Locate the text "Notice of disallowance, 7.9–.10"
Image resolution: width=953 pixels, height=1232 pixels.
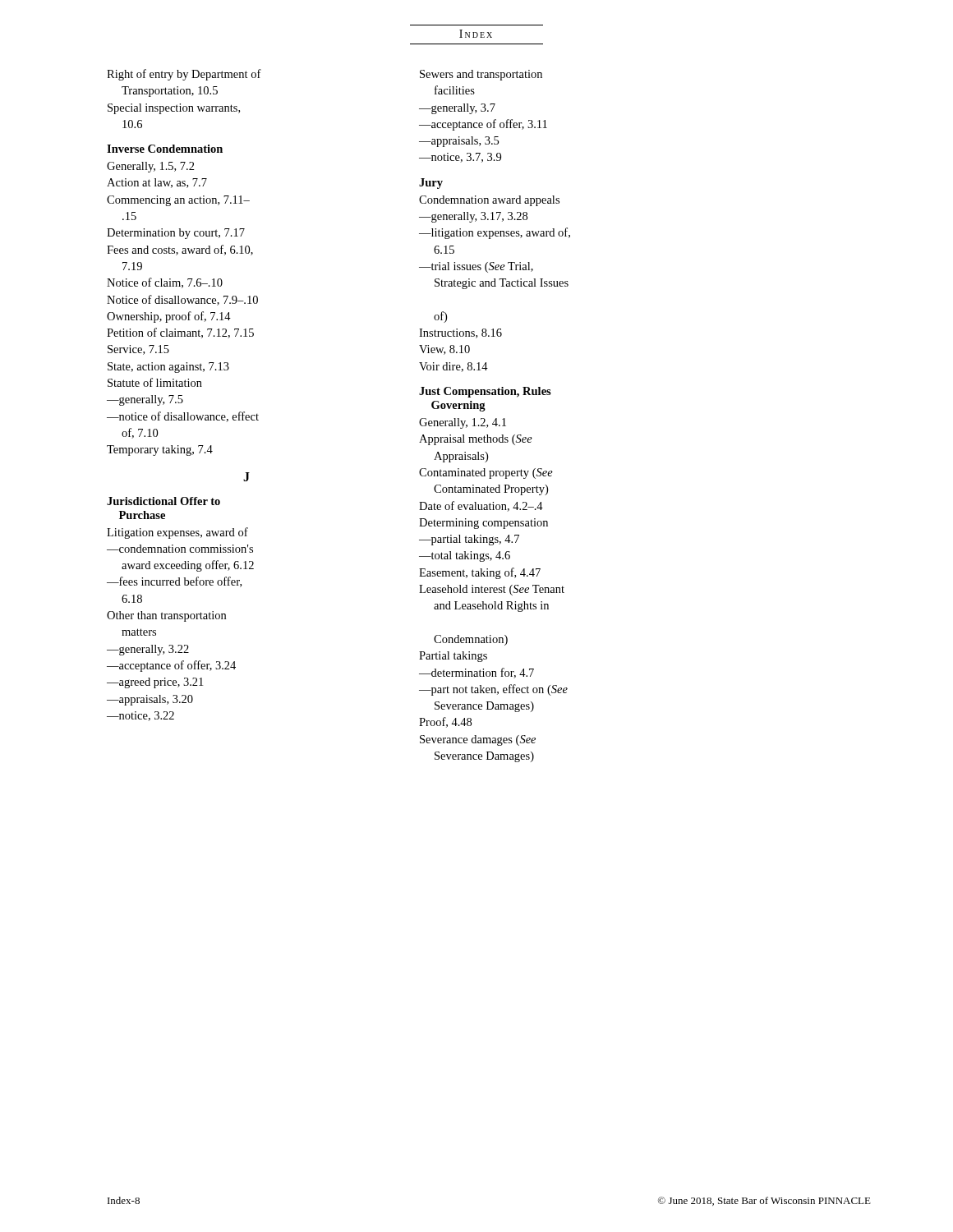tap(183, 299)
